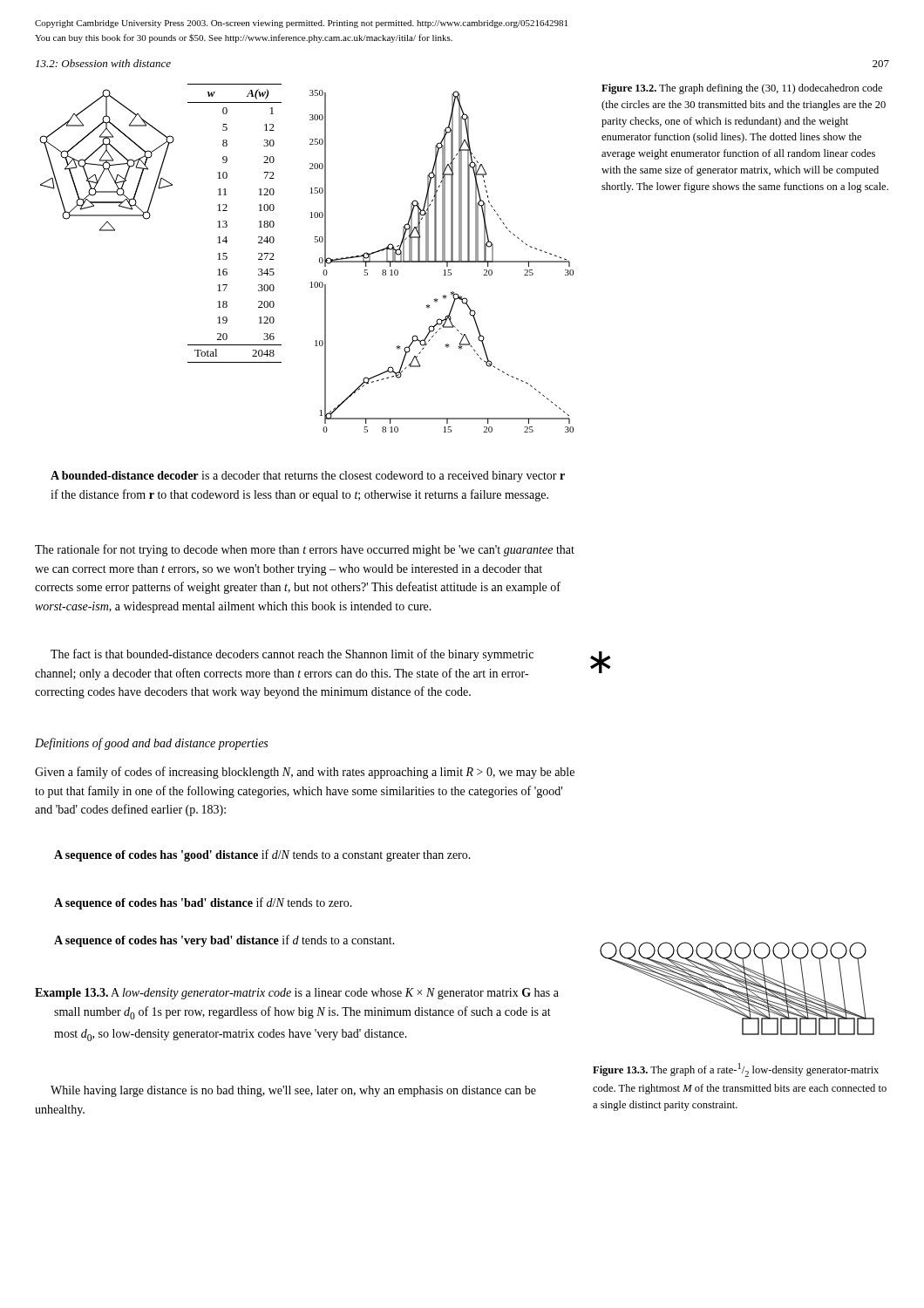Select the passage starting "Definitions of good"
Image resolution: width=924 pixels, height=1308 pixels.
pos(152,743)
